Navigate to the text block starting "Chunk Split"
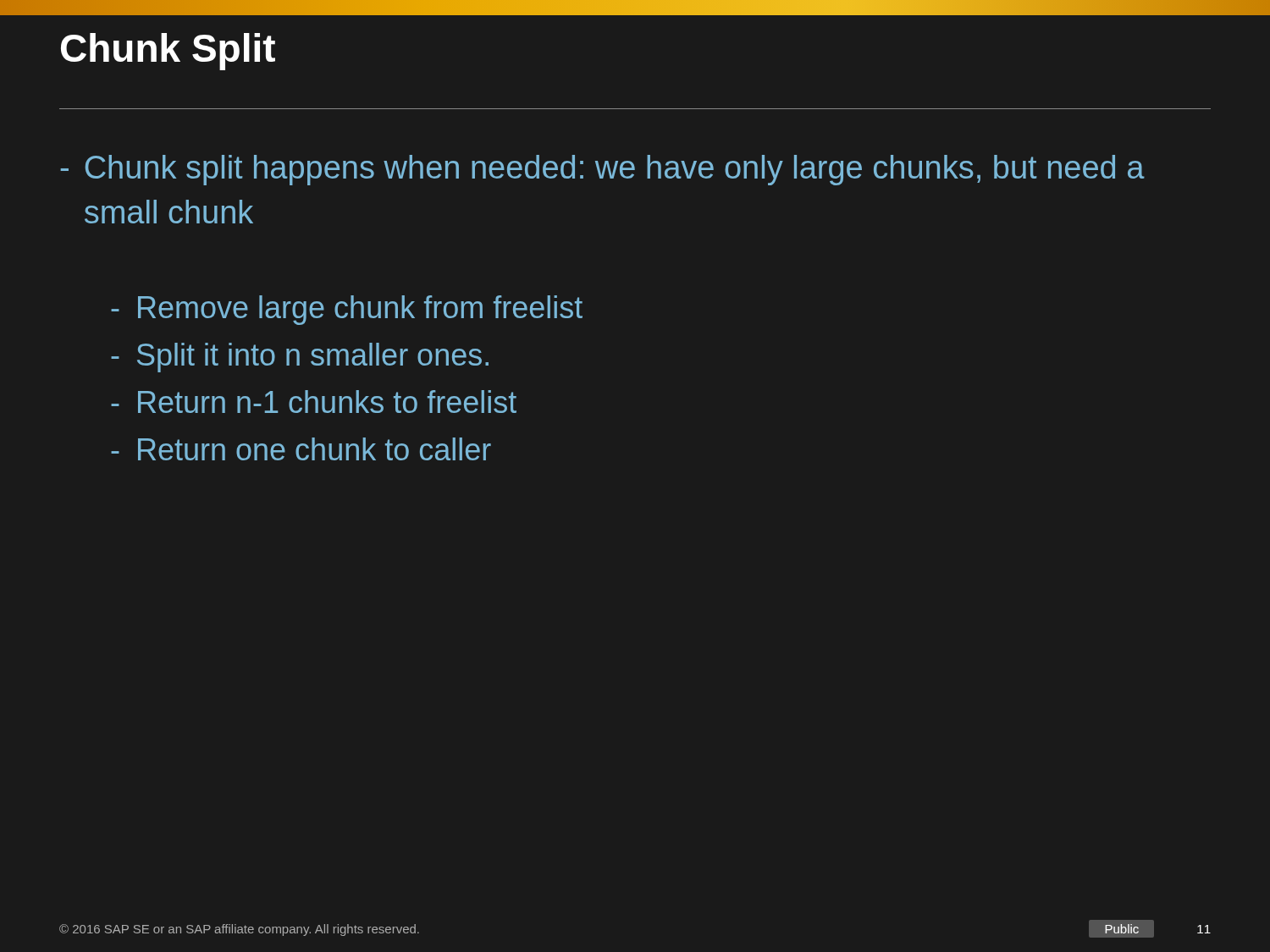 click(x=168, y=52)
